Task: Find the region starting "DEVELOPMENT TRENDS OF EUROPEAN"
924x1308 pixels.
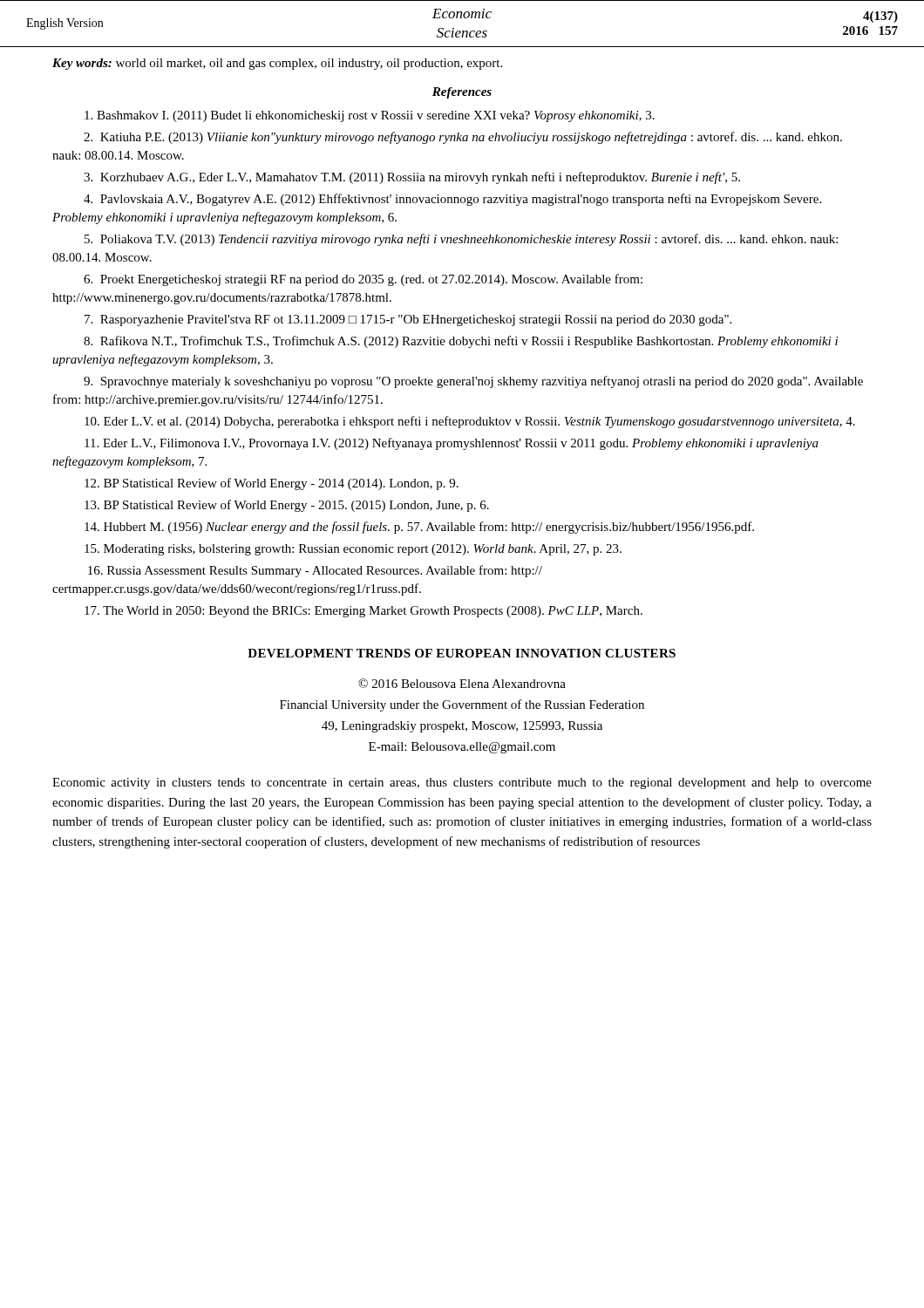Action: click(x=462, y=653)
